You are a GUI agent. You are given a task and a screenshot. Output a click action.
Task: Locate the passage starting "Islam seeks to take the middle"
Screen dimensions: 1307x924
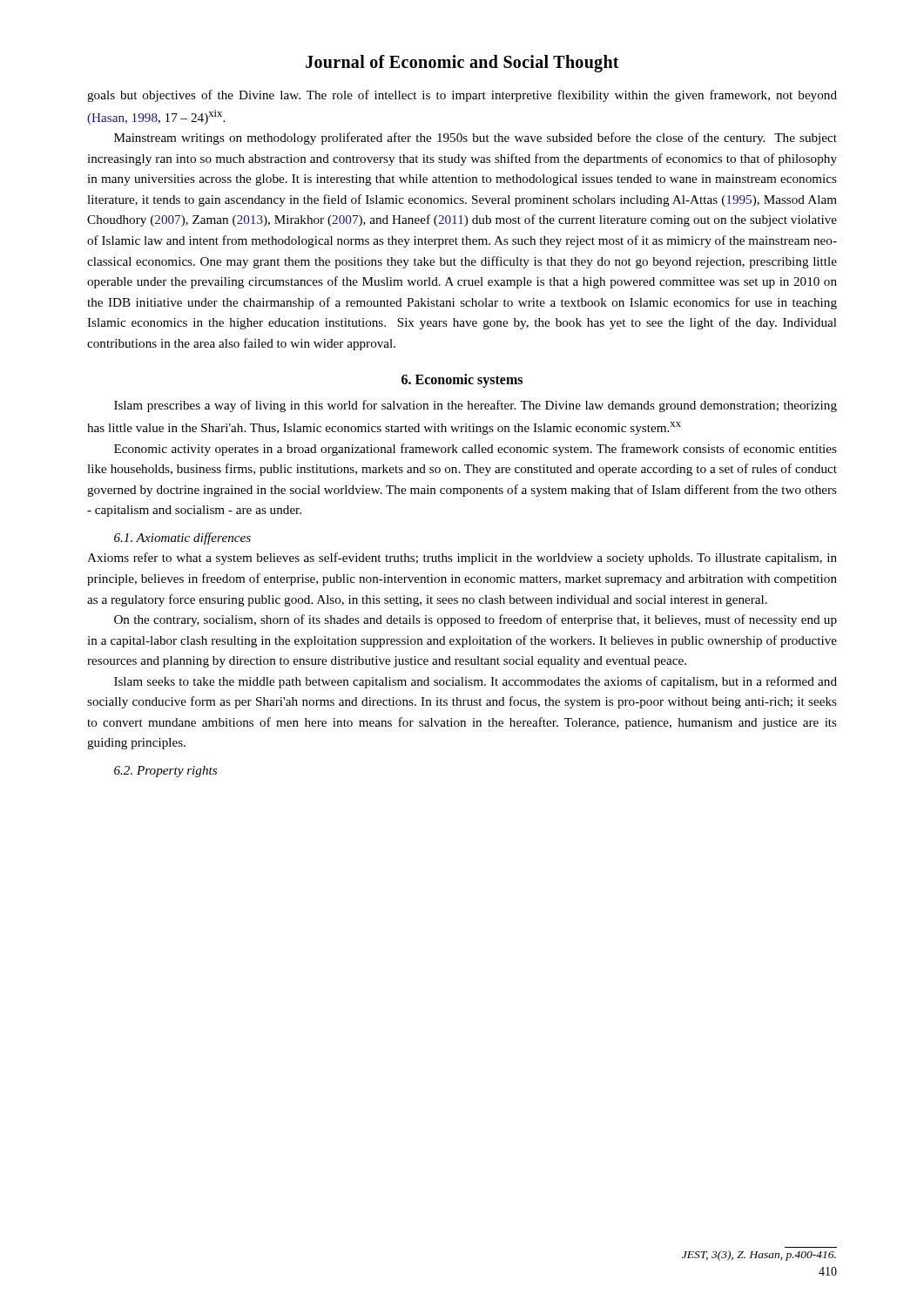coord(462,712)
